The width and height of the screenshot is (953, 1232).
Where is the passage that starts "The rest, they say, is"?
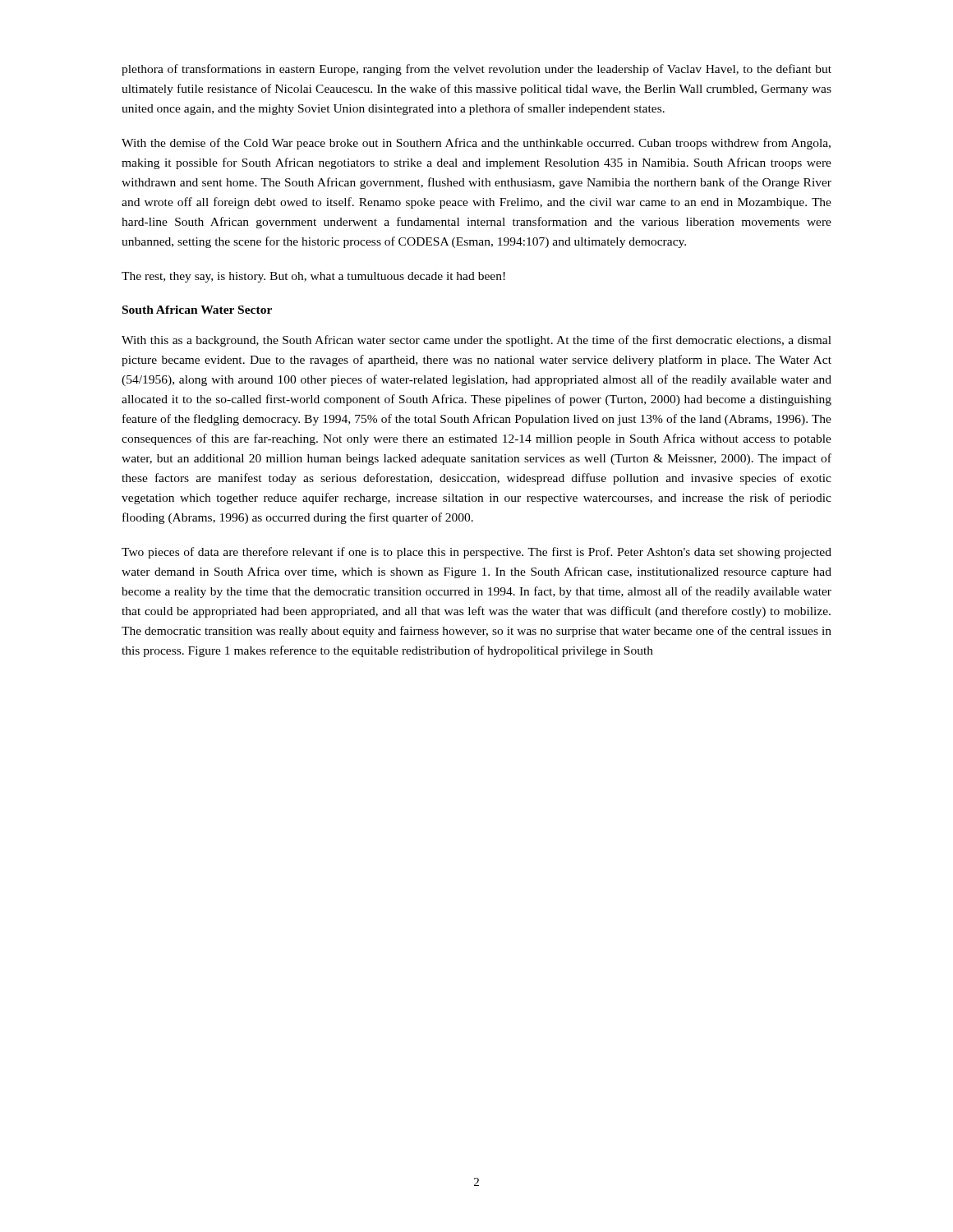314,276
